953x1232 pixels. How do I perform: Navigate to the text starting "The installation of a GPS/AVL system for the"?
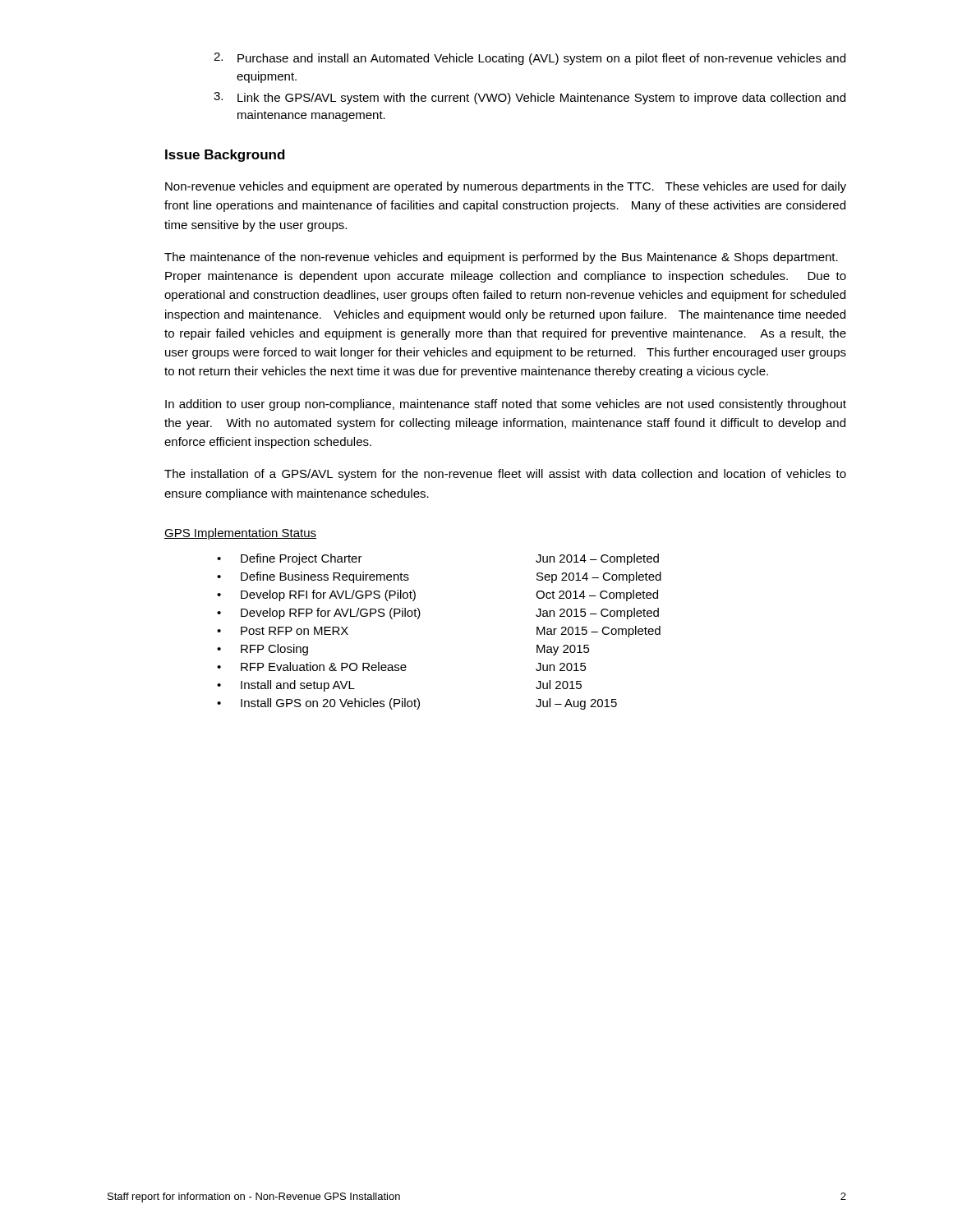tap(505, 483)
